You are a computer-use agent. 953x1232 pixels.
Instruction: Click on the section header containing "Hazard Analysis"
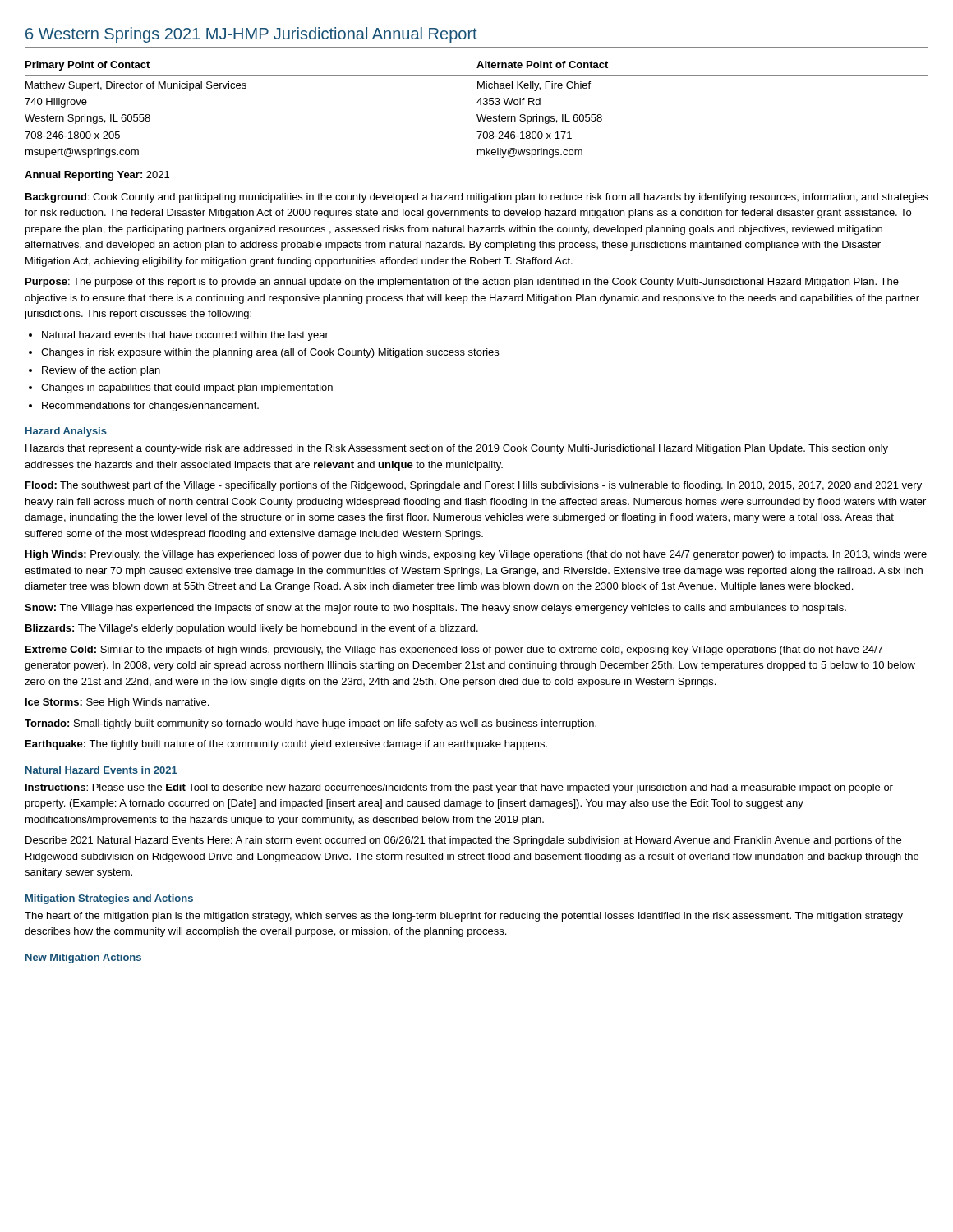point(66,431)
